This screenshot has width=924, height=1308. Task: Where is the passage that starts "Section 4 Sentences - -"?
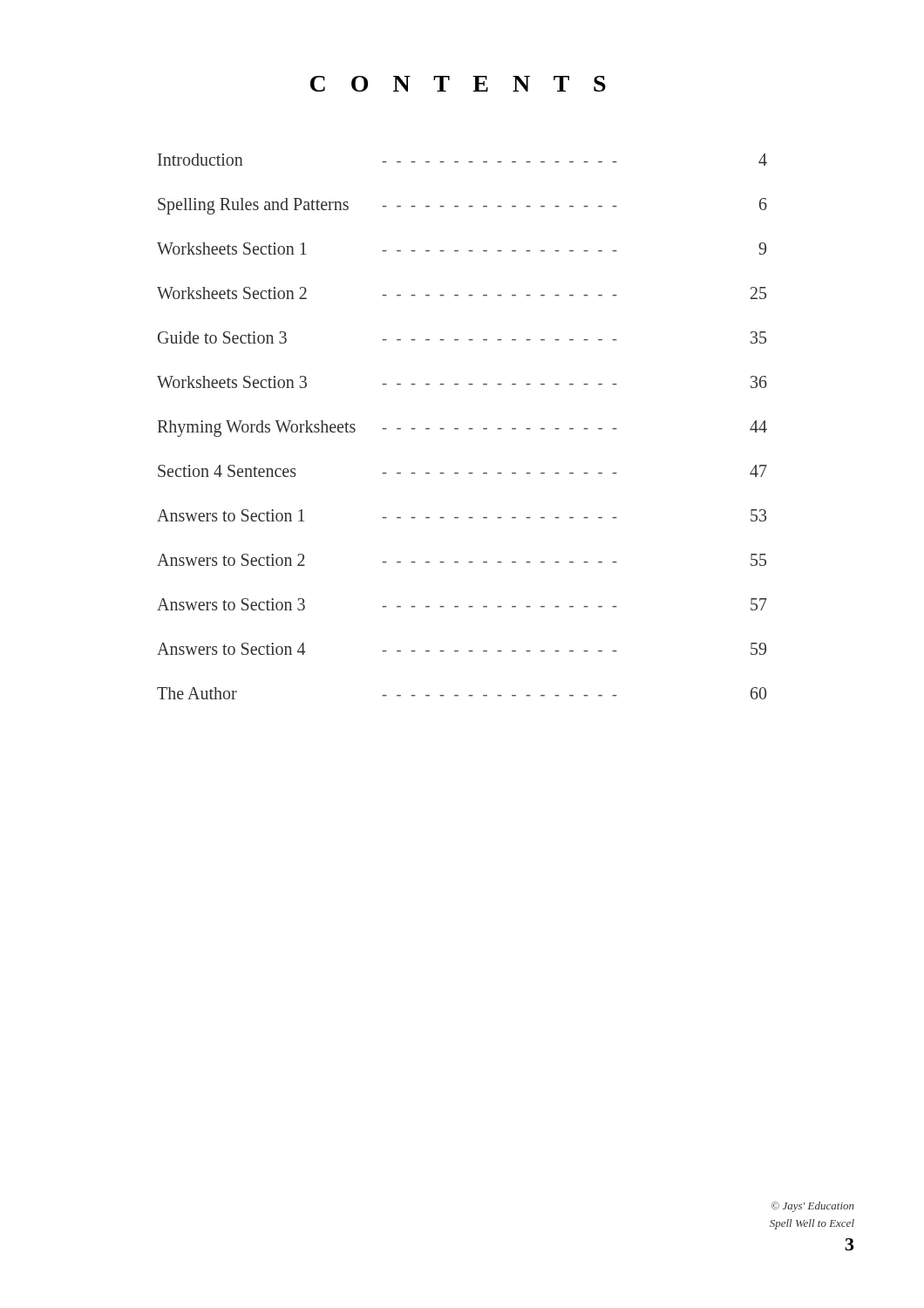(462, 471)
